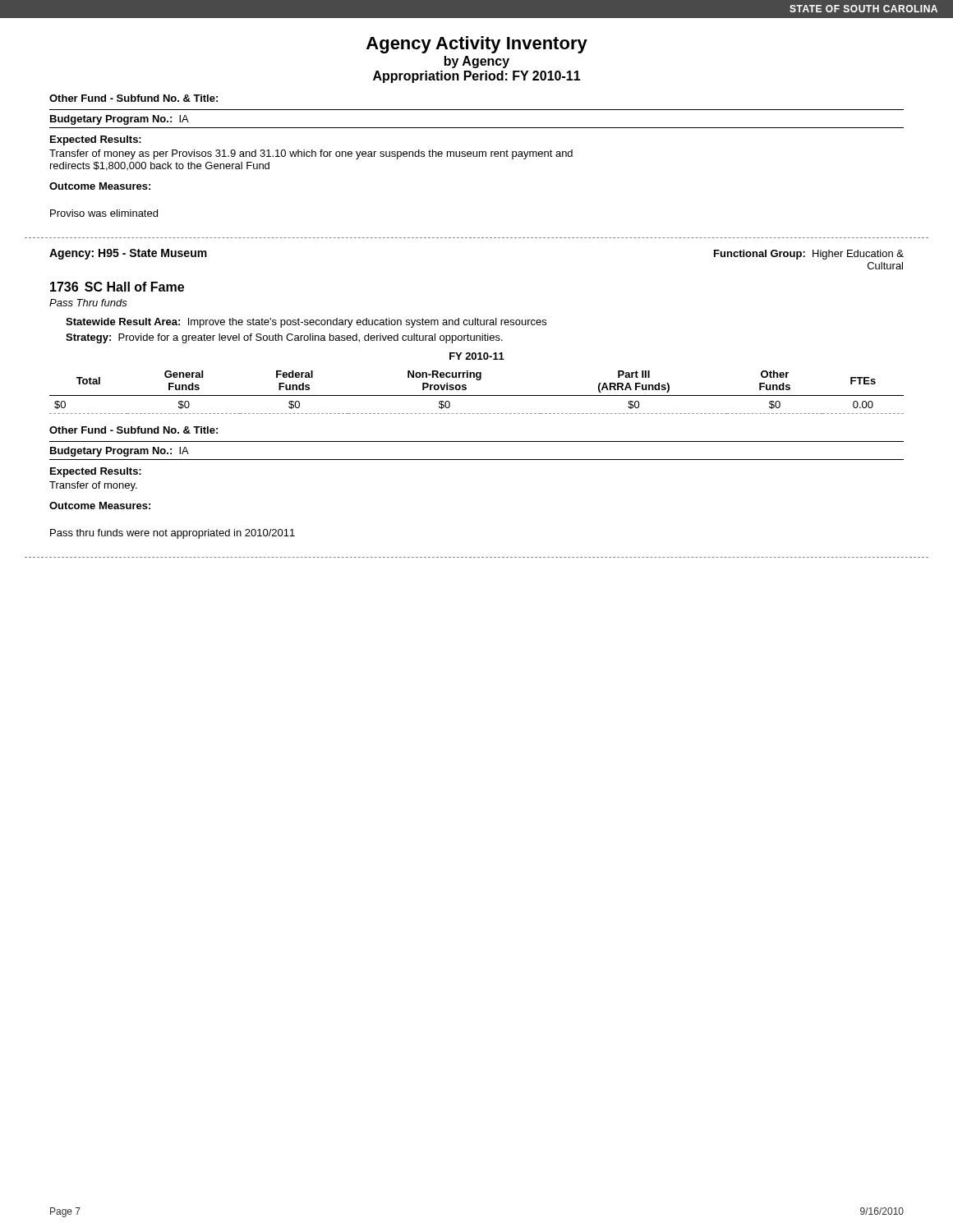953x1232 pixels.
Task: Find the text with the text "Pass Thru funds"
Action: click(88, 303)
